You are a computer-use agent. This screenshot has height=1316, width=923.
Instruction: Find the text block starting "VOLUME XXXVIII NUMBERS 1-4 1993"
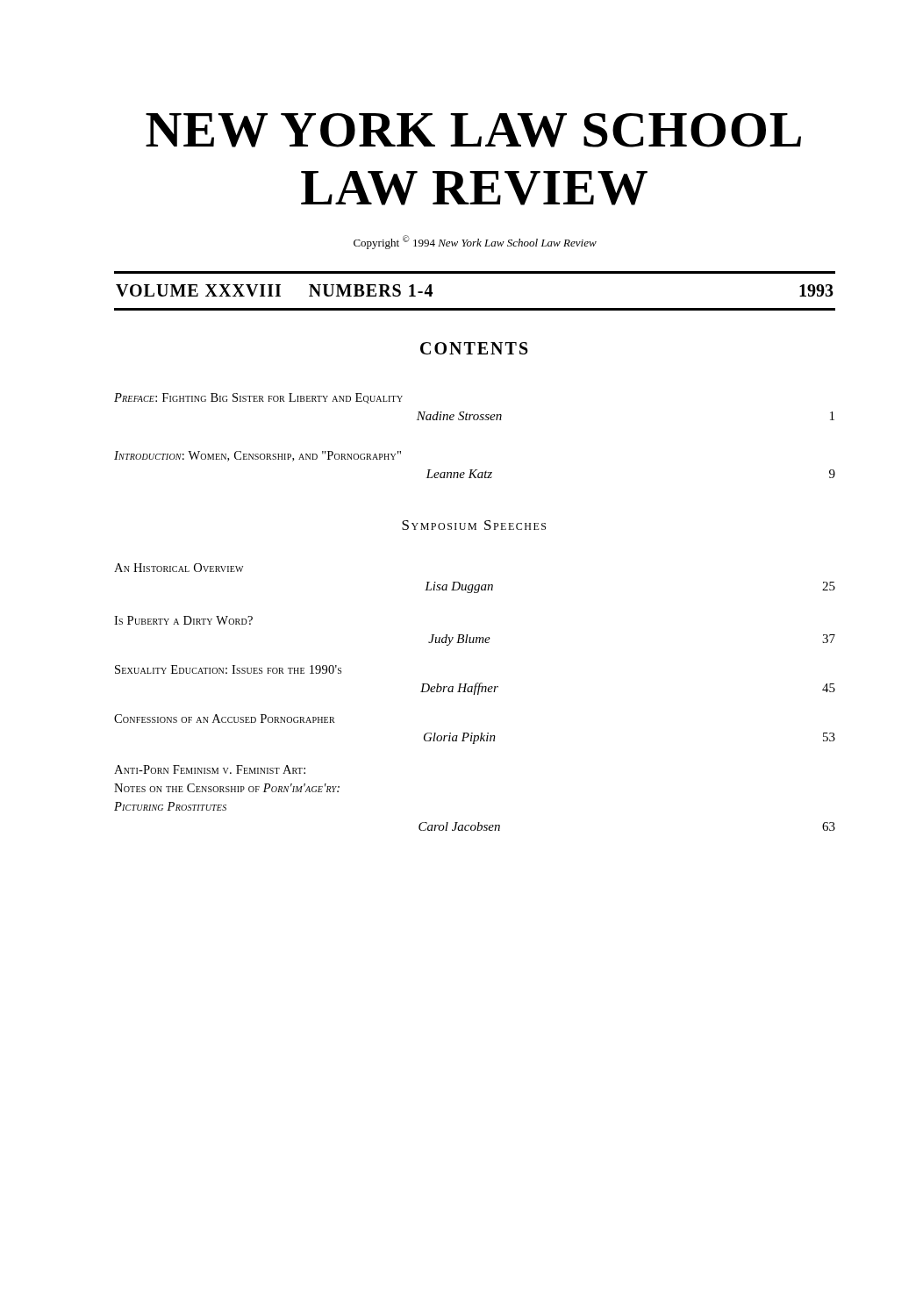(x=193, y=290)
